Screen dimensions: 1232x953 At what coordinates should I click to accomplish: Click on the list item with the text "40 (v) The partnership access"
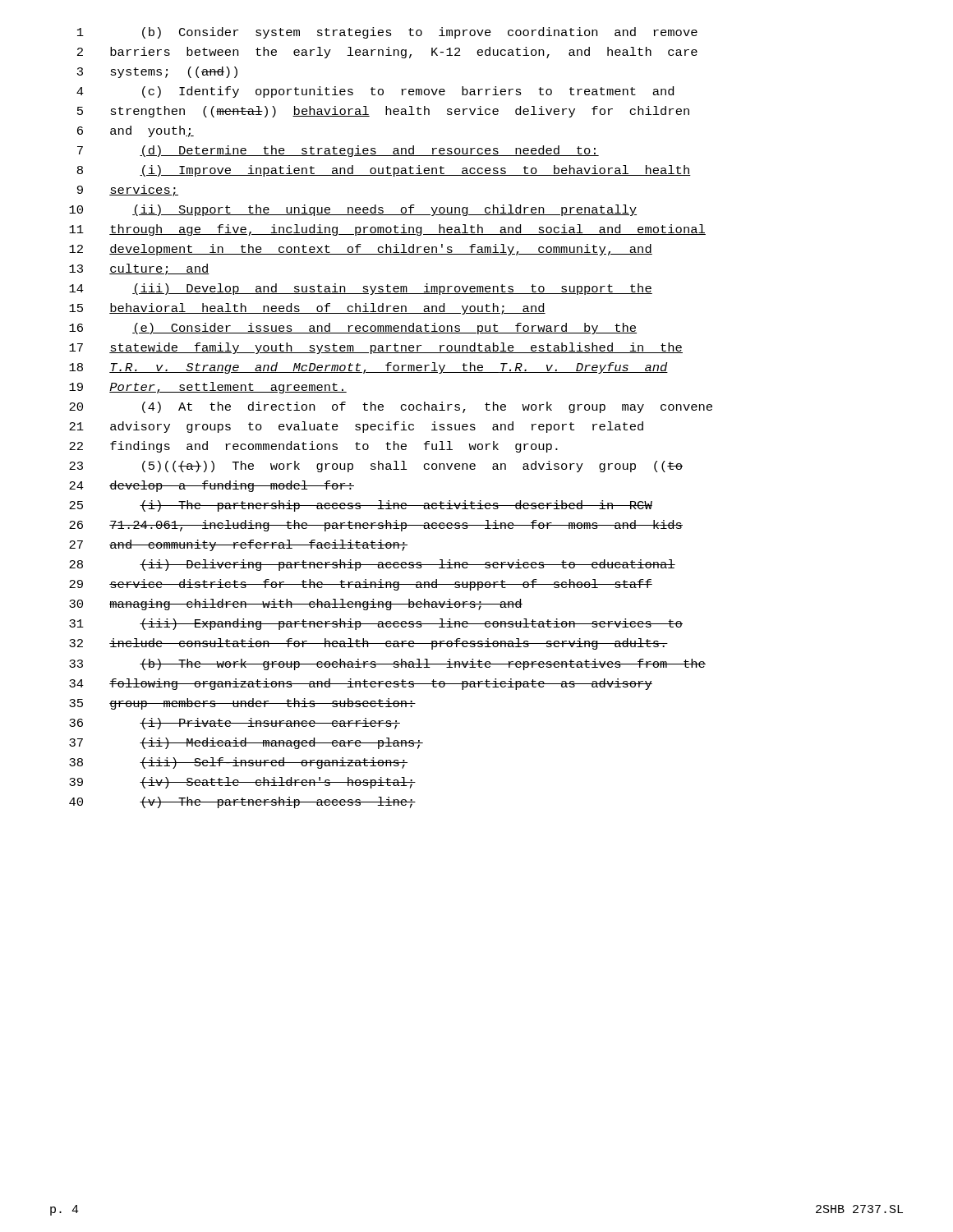tap(232, 802)
